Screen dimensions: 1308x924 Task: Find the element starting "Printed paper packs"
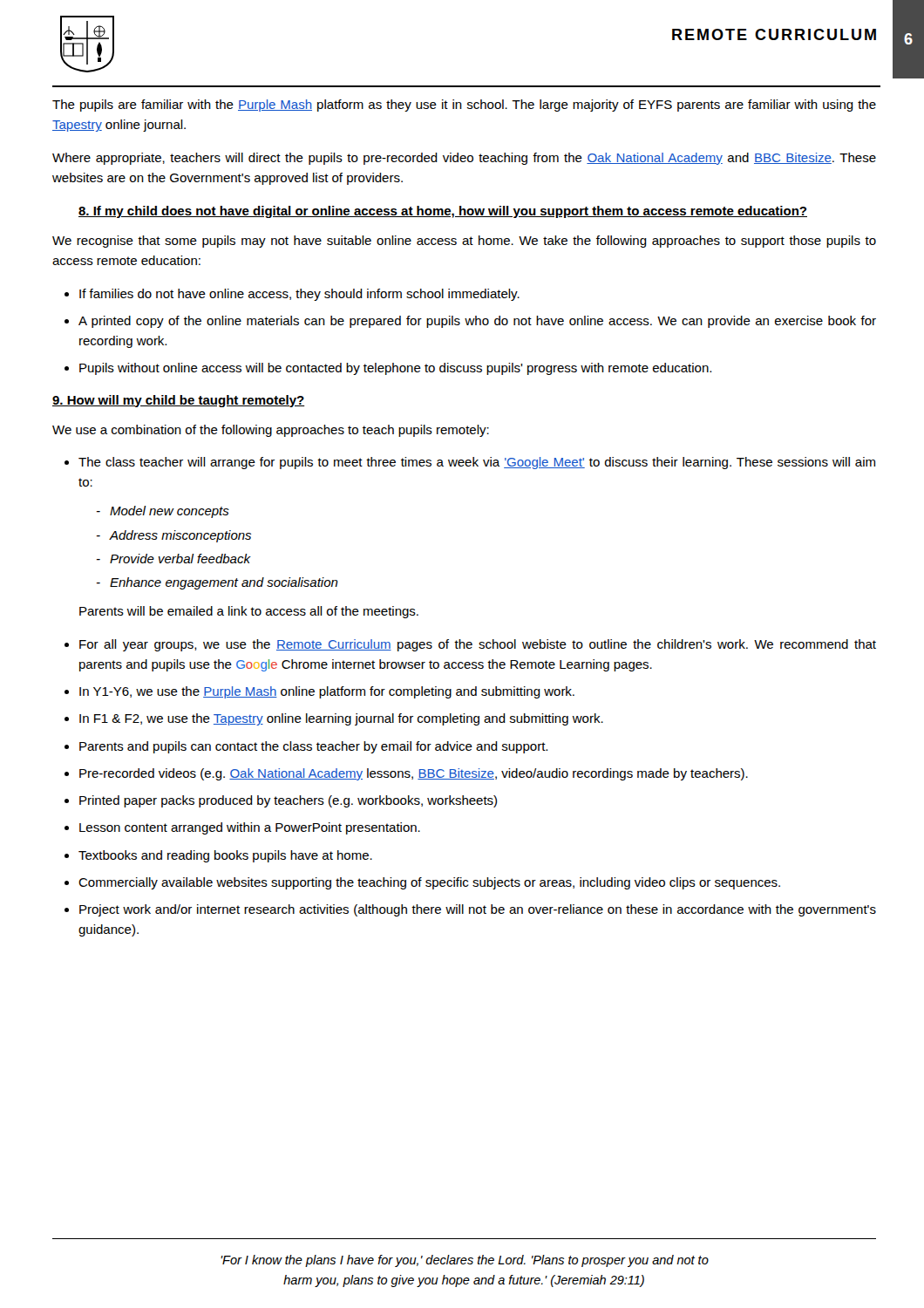coord(288,800)
